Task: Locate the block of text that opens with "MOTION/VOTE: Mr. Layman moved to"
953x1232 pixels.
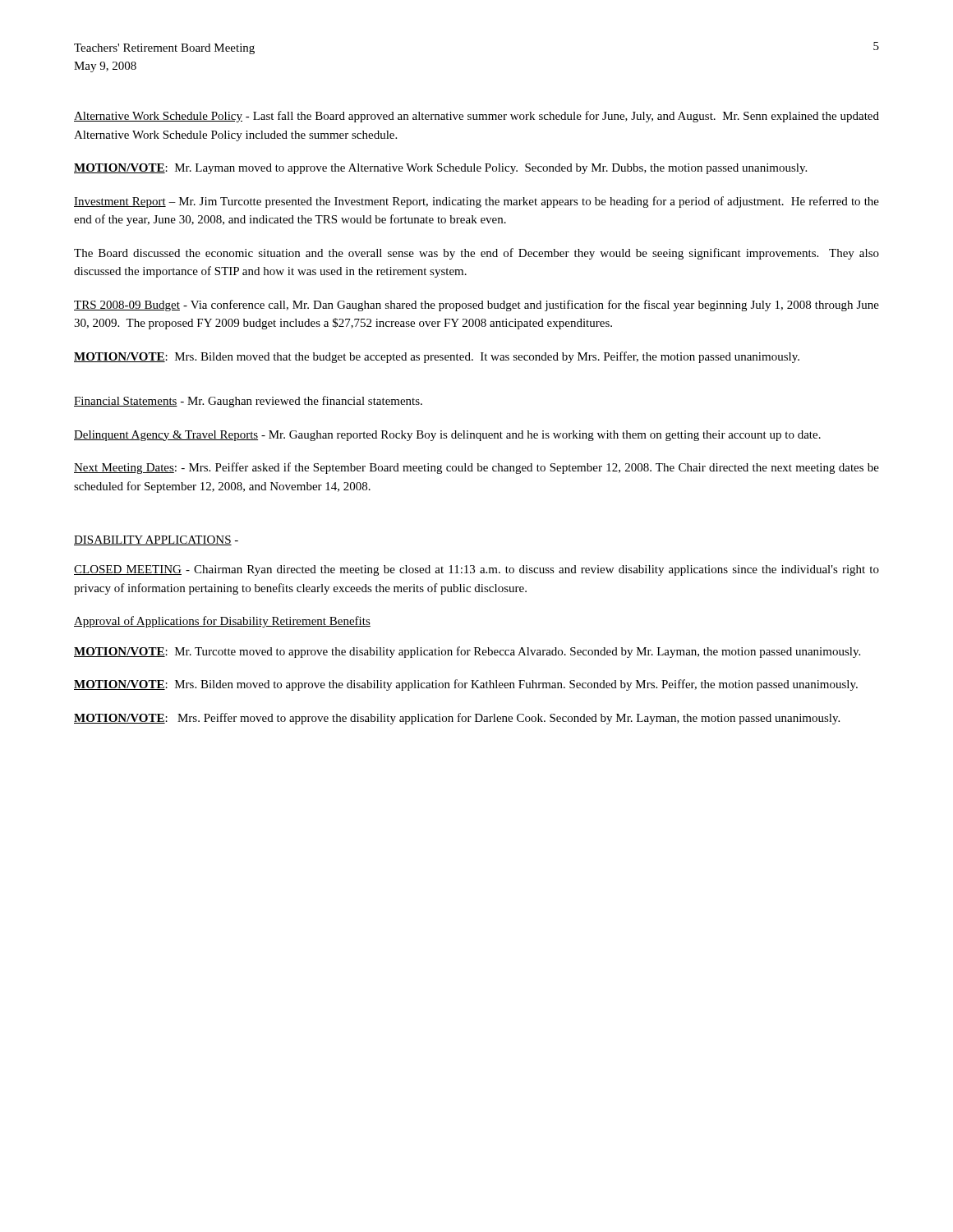Action: (x=476, y=168)
